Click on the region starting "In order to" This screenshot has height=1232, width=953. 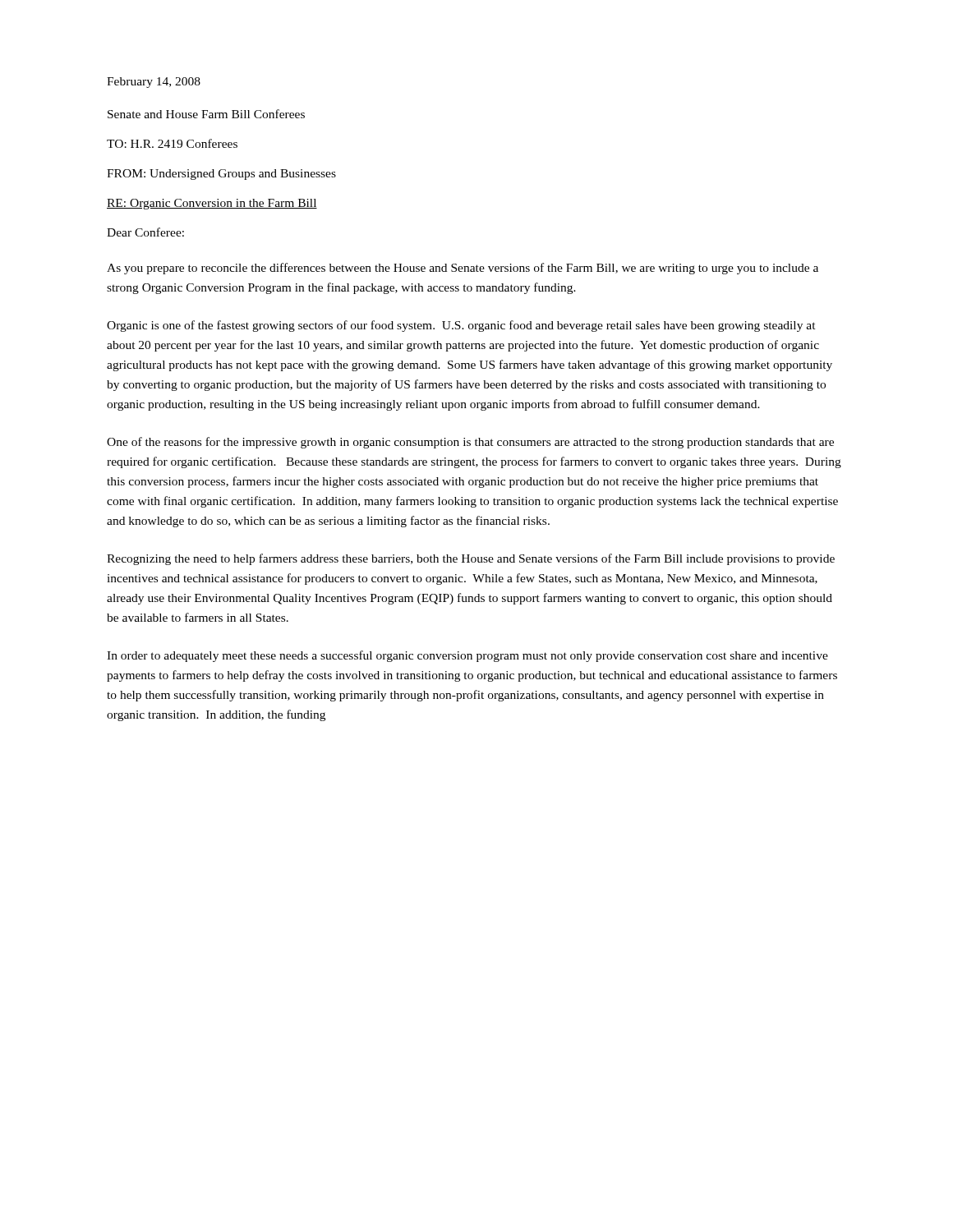[x=472, y=685]
